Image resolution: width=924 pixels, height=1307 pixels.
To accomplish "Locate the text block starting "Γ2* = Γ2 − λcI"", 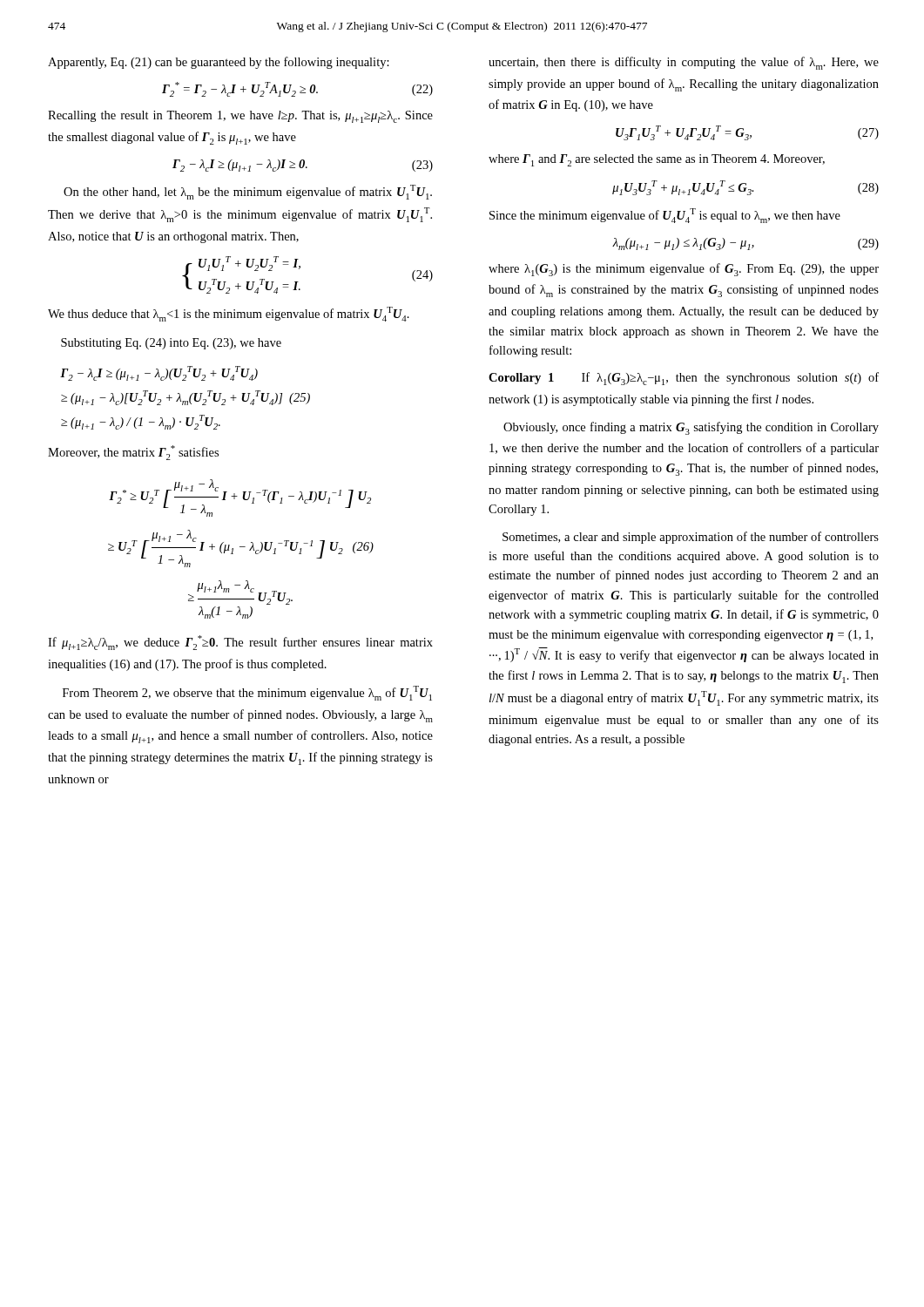I will pos(297,89).
